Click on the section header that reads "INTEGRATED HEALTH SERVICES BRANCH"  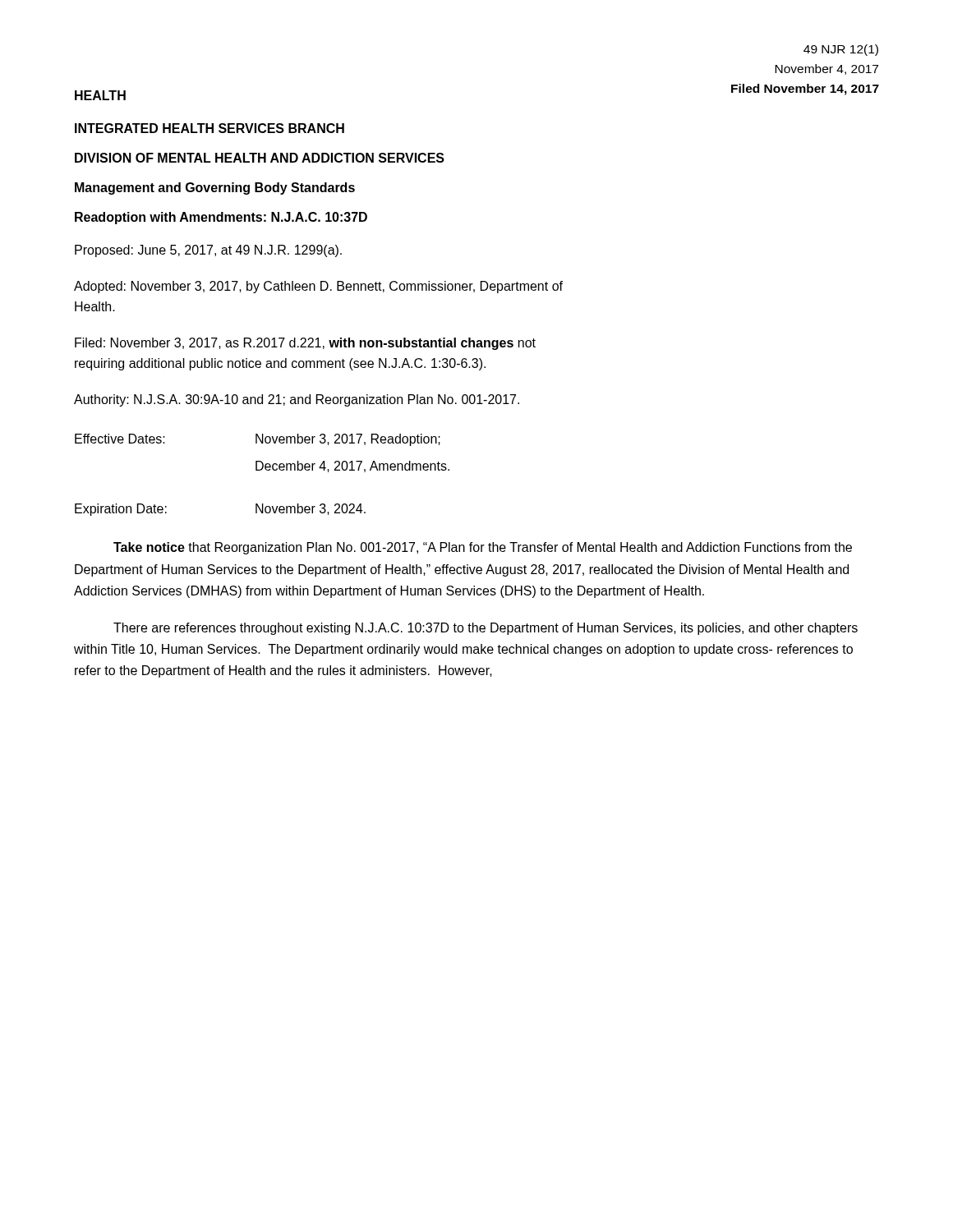coord(209,129)
